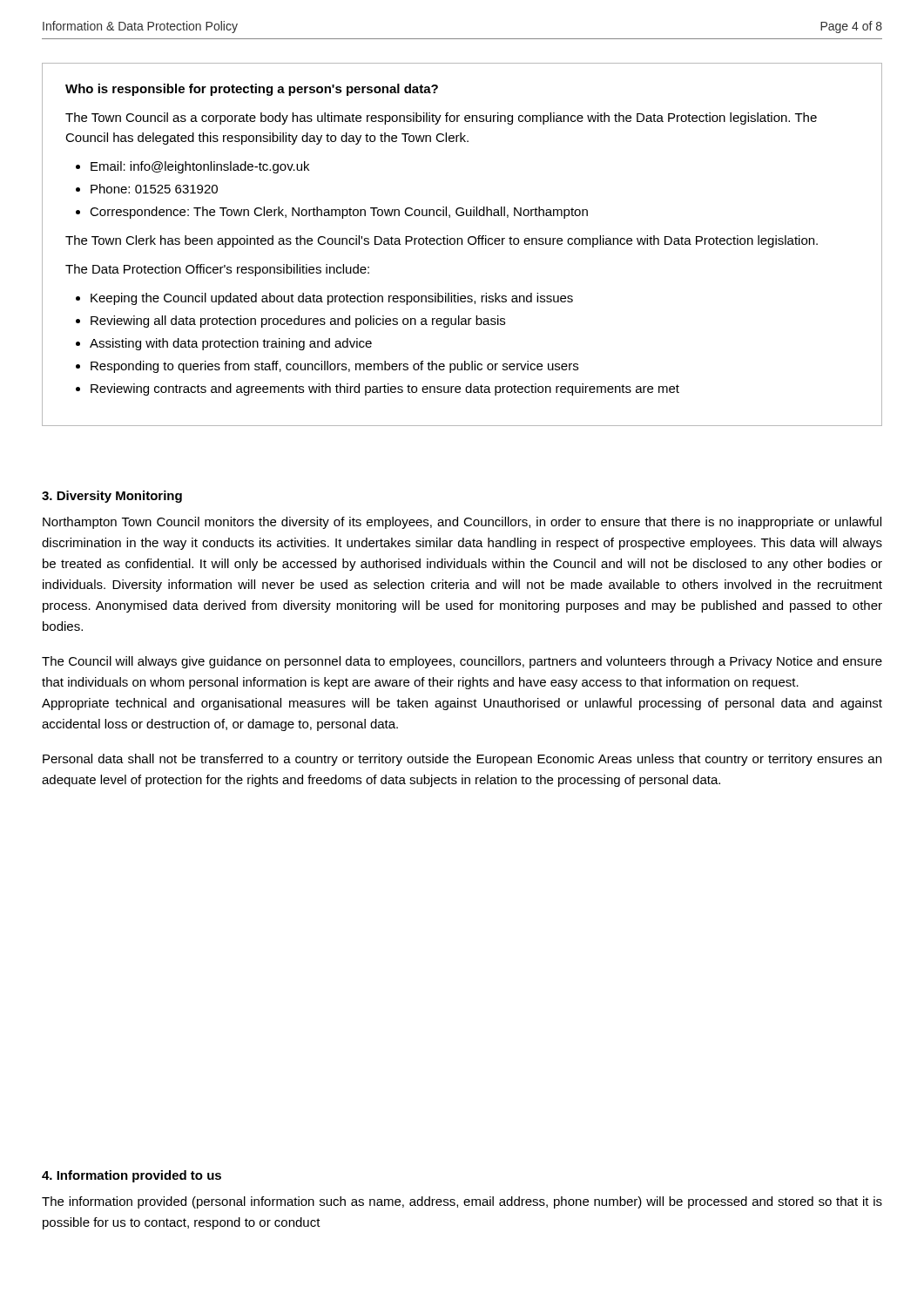Viewport: 924px width, 1307px height.
Task: Click on the block starting "Responding to queries from staff,"
Action: point(334,366)
